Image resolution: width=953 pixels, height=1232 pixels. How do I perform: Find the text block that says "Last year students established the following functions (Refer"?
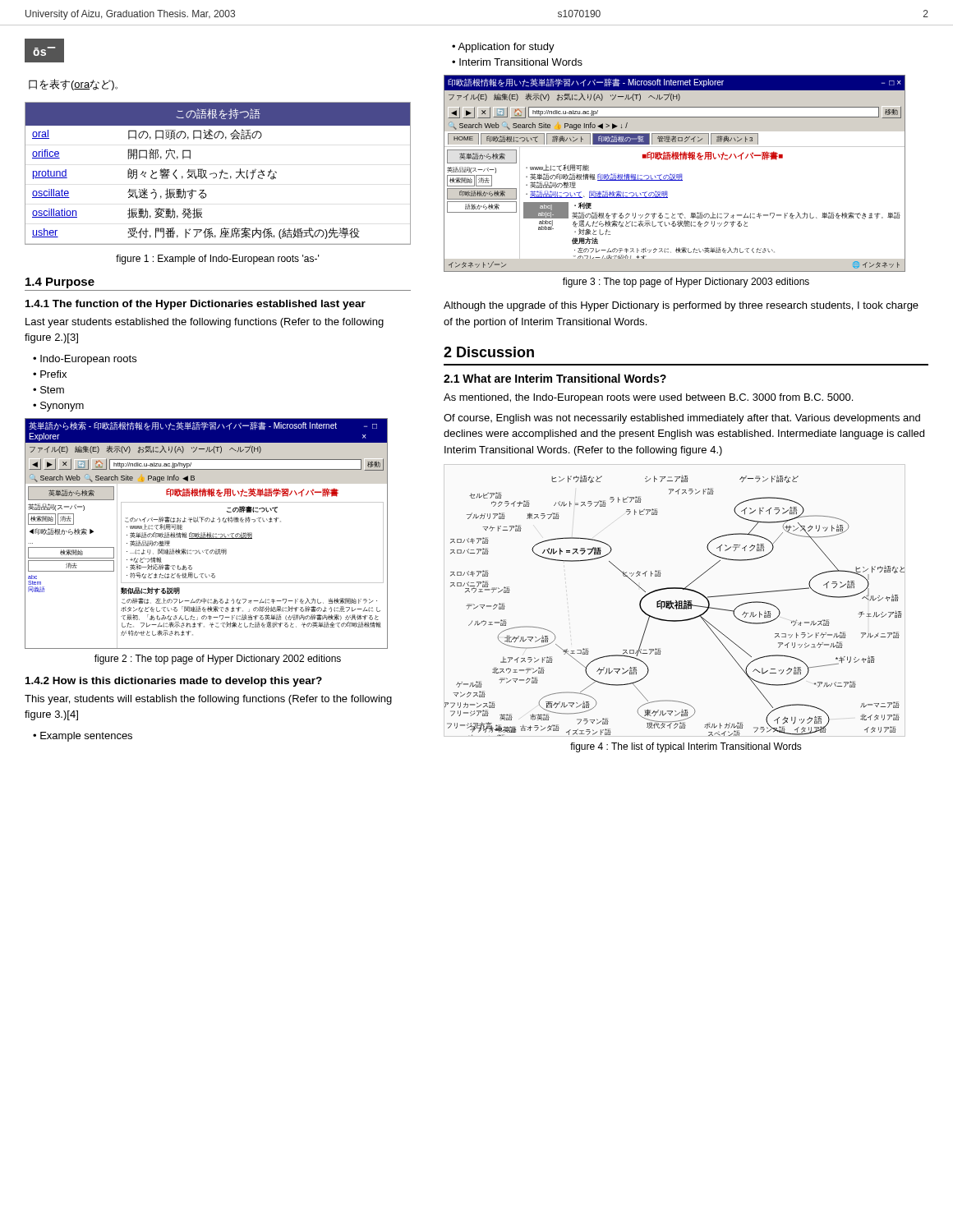coord(204,329)
